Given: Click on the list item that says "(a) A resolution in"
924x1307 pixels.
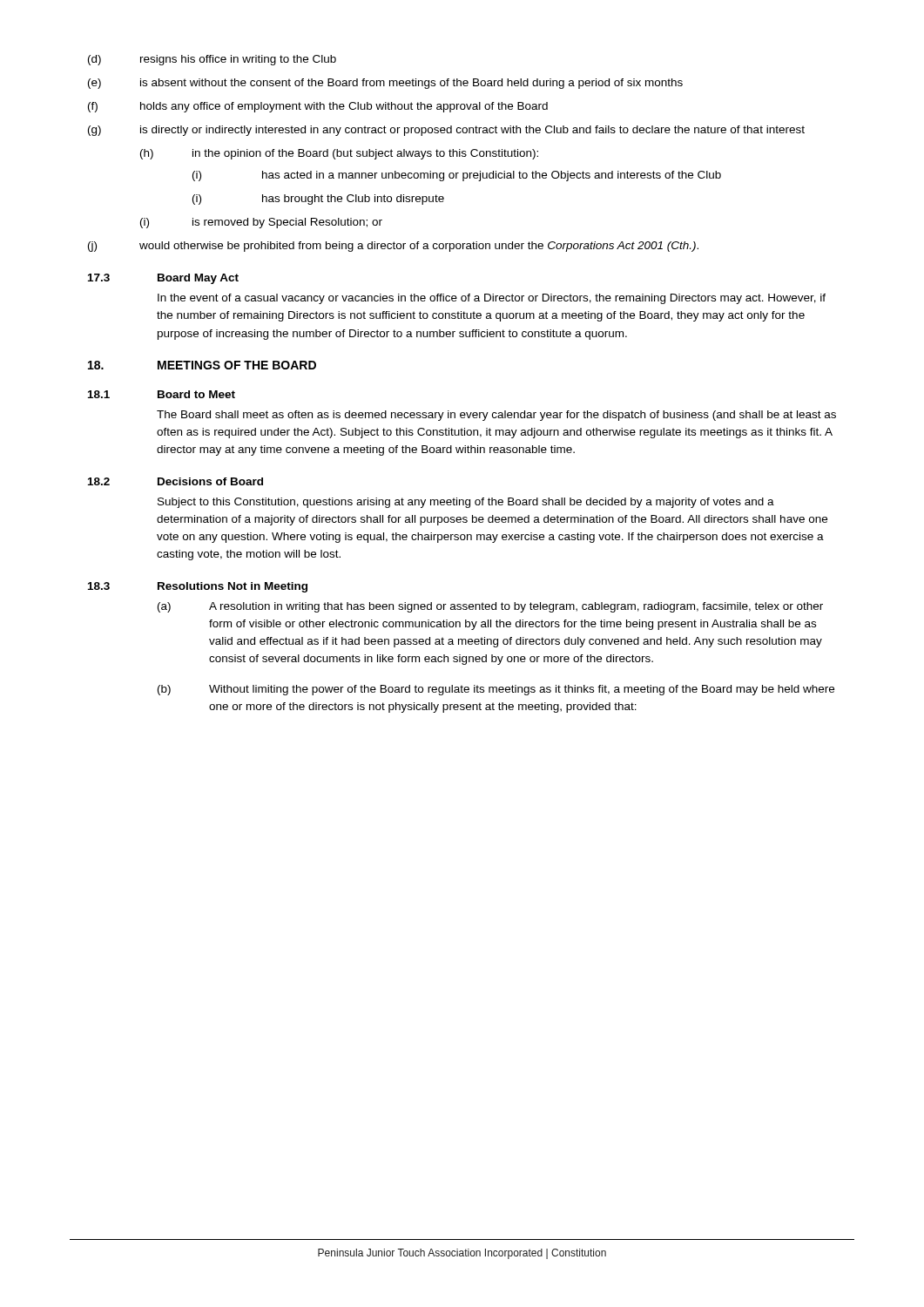Looking at the screenshot, I should pos(497,633).
